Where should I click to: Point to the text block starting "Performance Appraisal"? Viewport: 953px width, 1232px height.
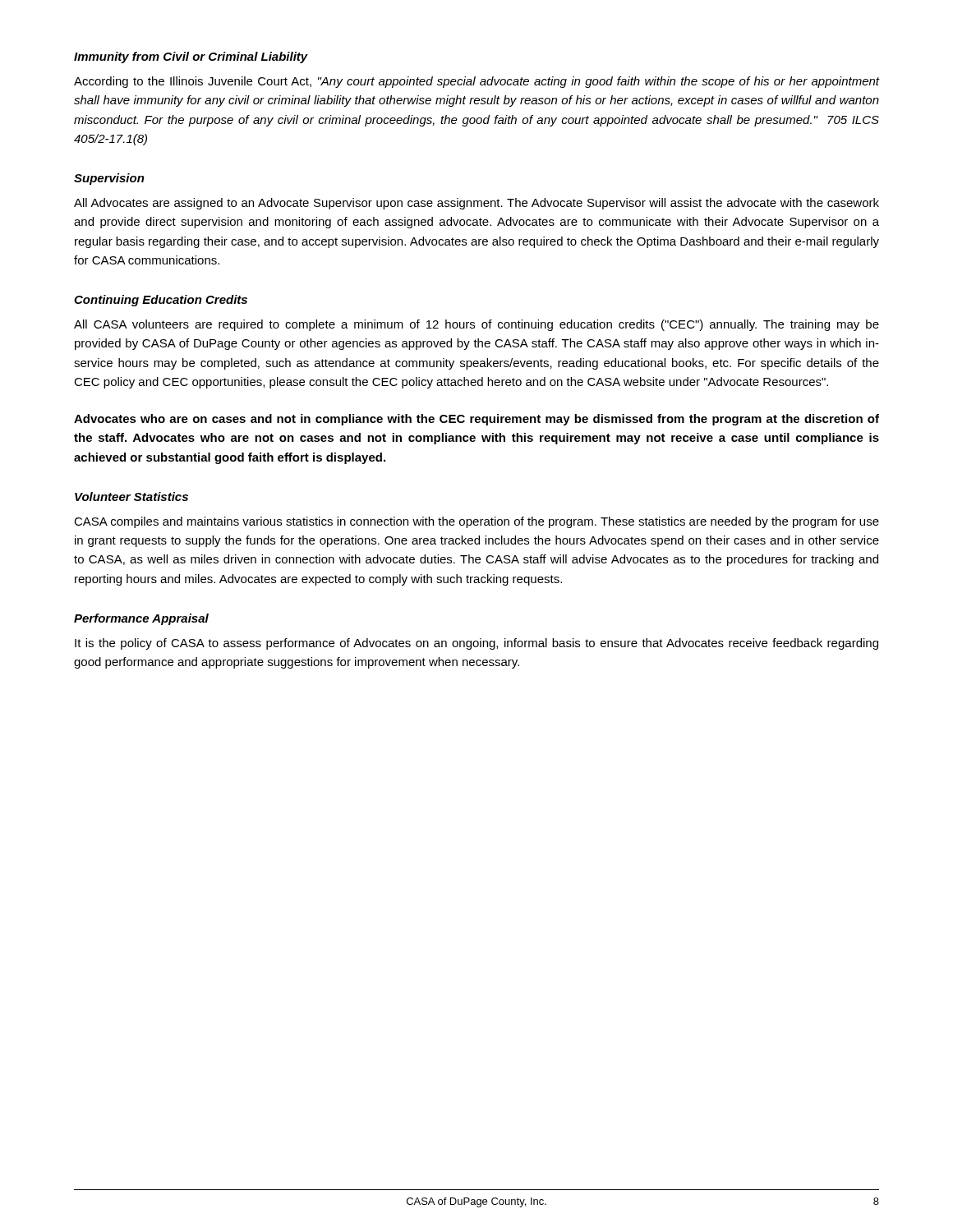click(x=141, y=618)
